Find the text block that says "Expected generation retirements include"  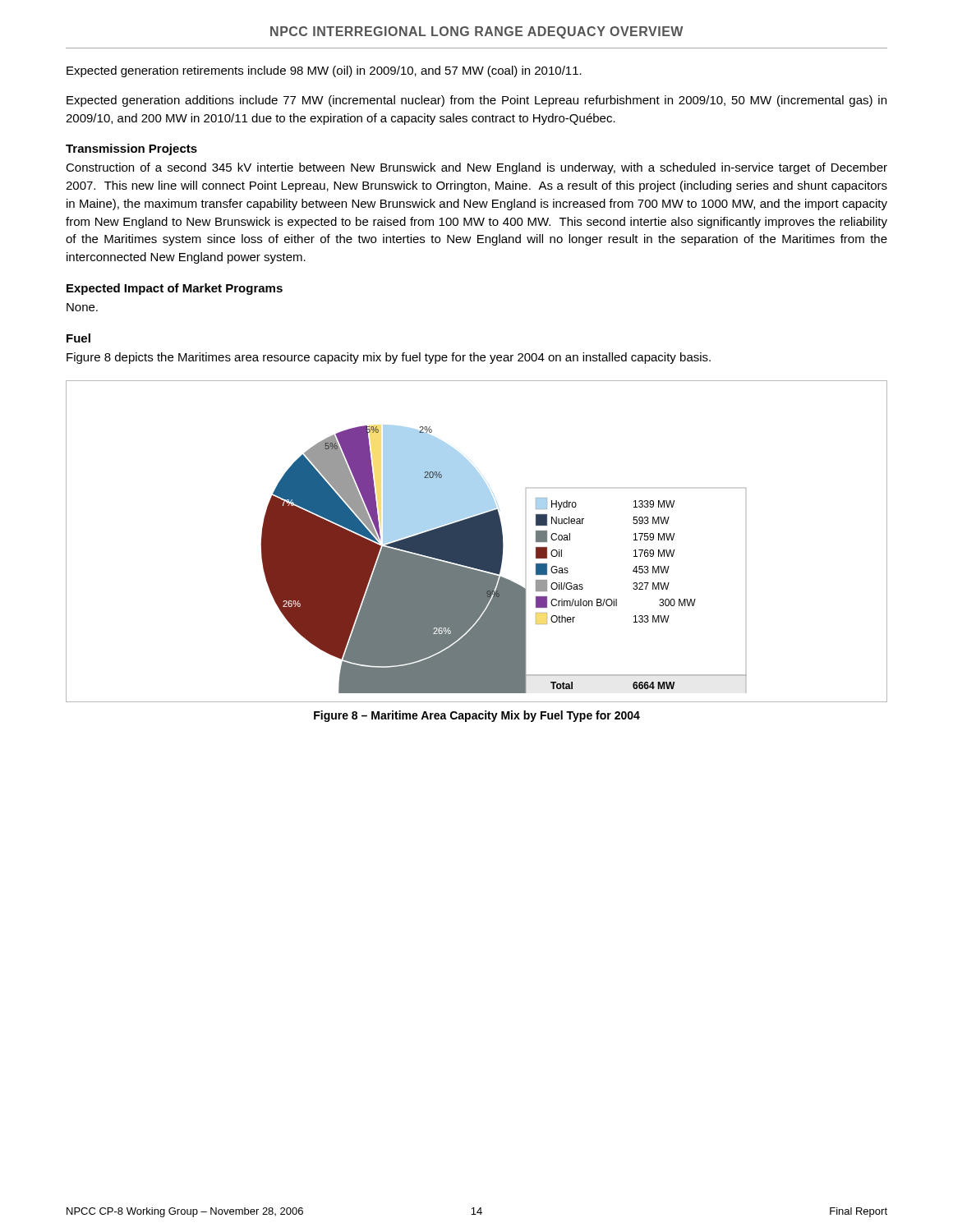[324, 70]
